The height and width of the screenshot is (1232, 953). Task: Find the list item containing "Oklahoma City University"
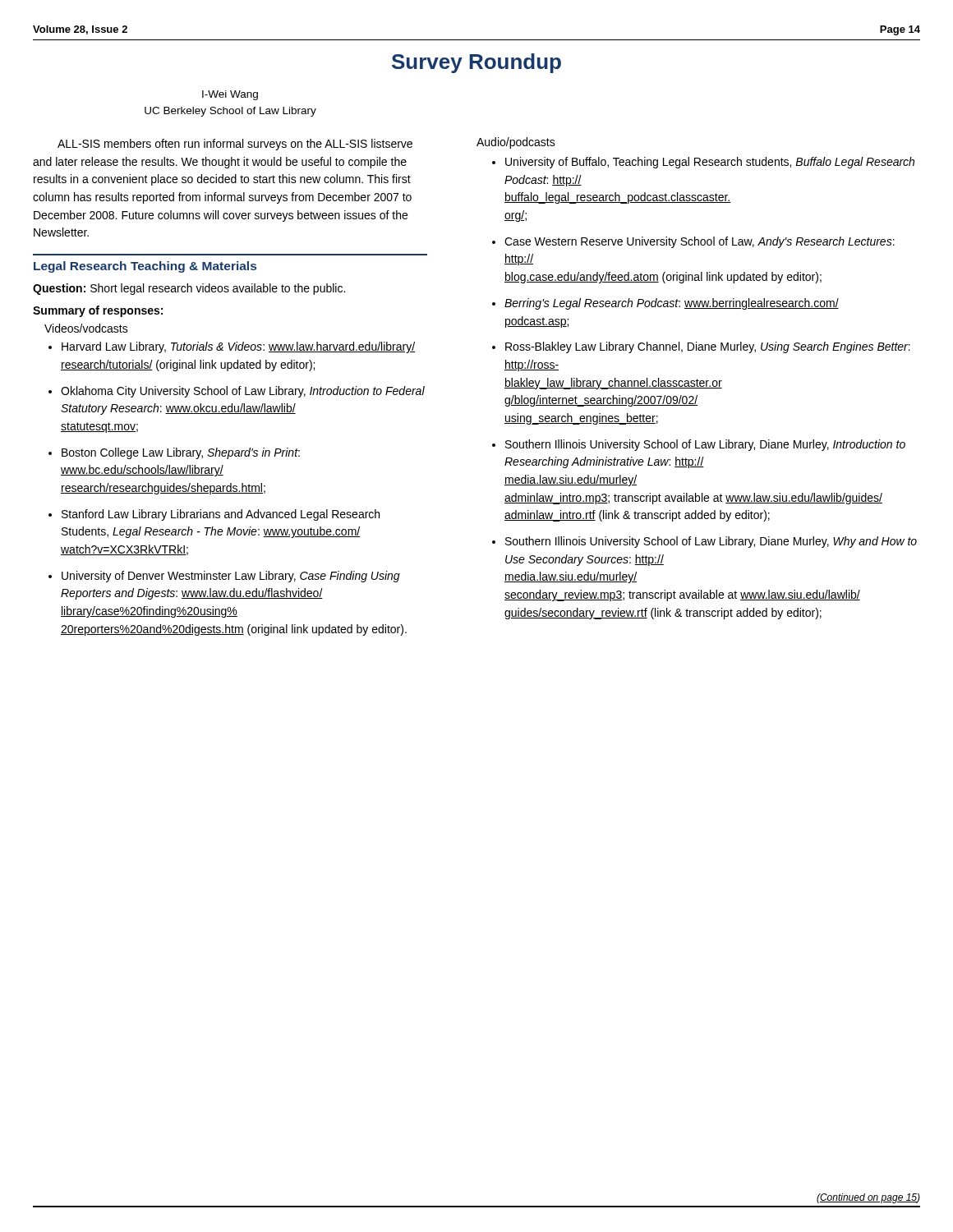(243, 408)
